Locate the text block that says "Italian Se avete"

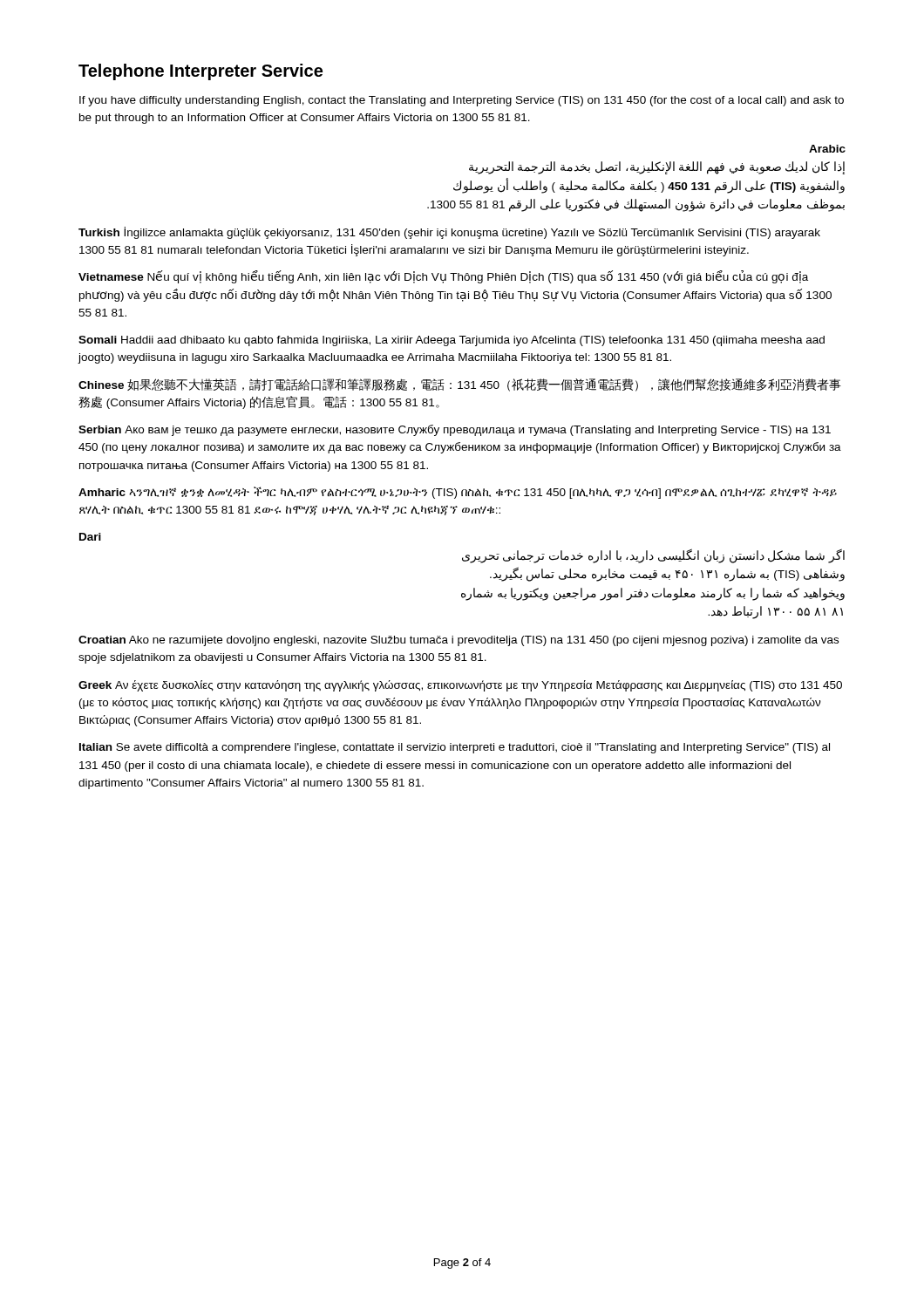[x=455, y=765]
